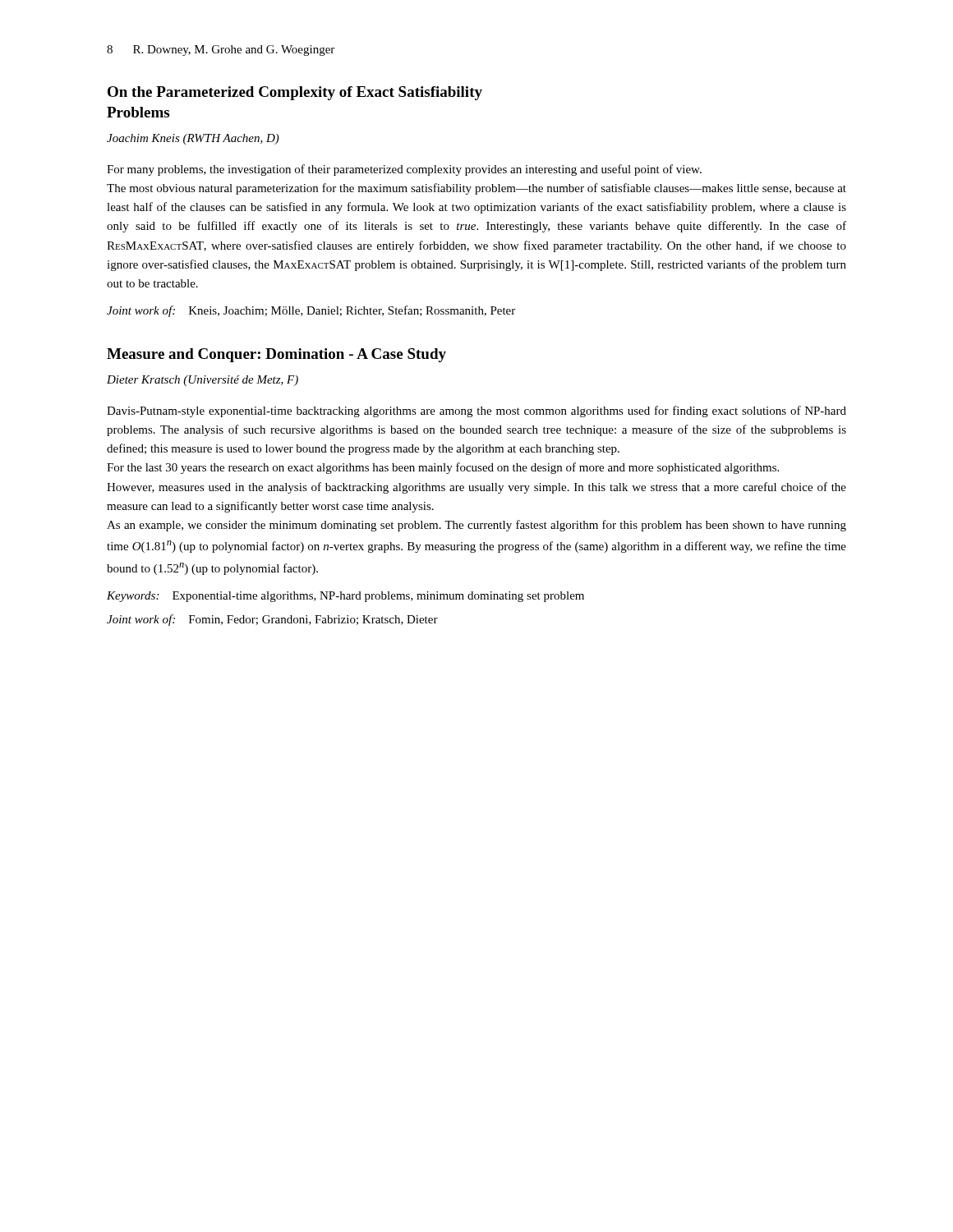Locate the block of text that opens with "Keywords: Exponential-time algorithms, NP-hard"
Viewport: 953px width, 1232px height.
coord(476,596)
